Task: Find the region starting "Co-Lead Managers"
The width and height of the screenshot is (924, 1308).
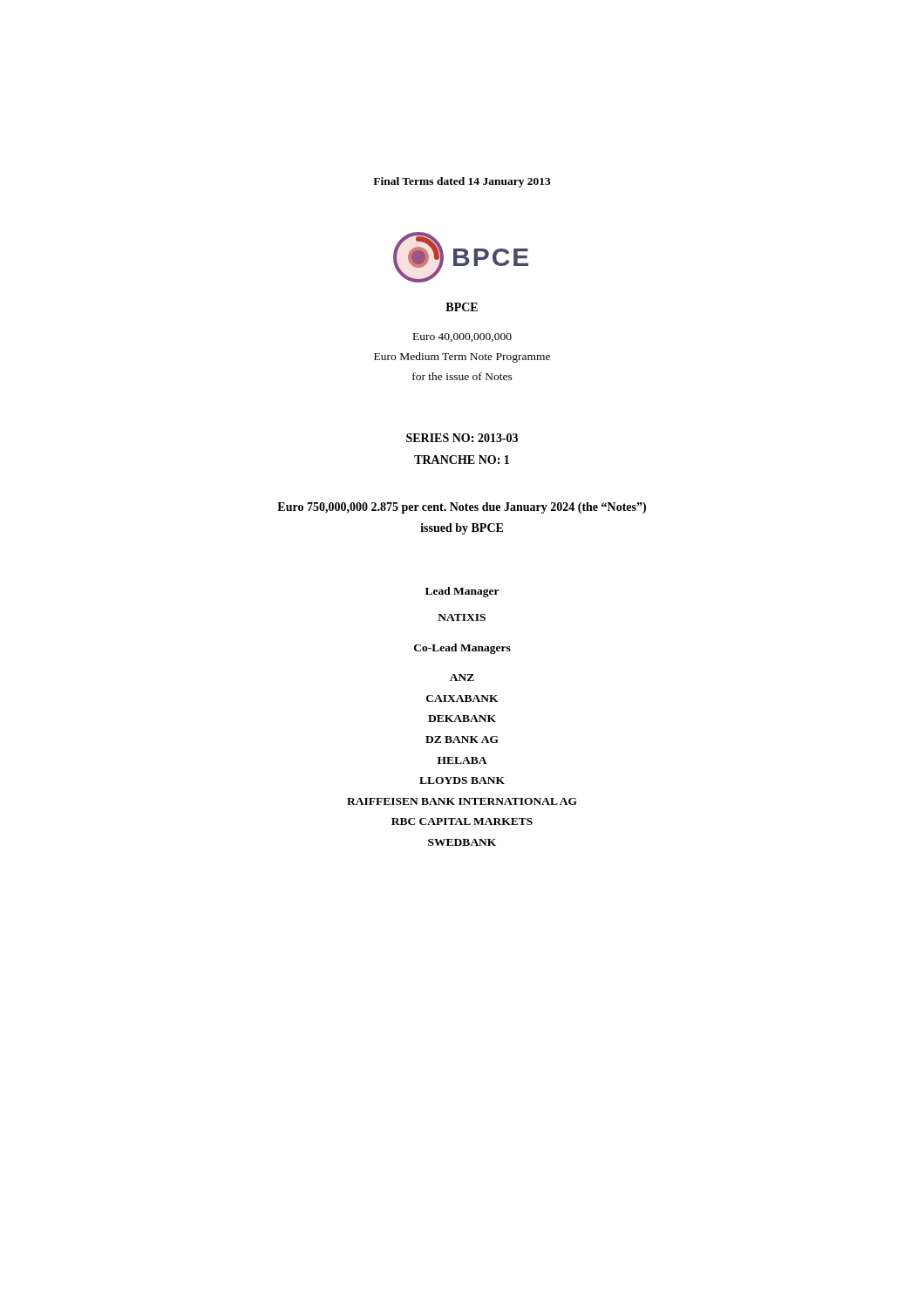Action: point(462,647)
